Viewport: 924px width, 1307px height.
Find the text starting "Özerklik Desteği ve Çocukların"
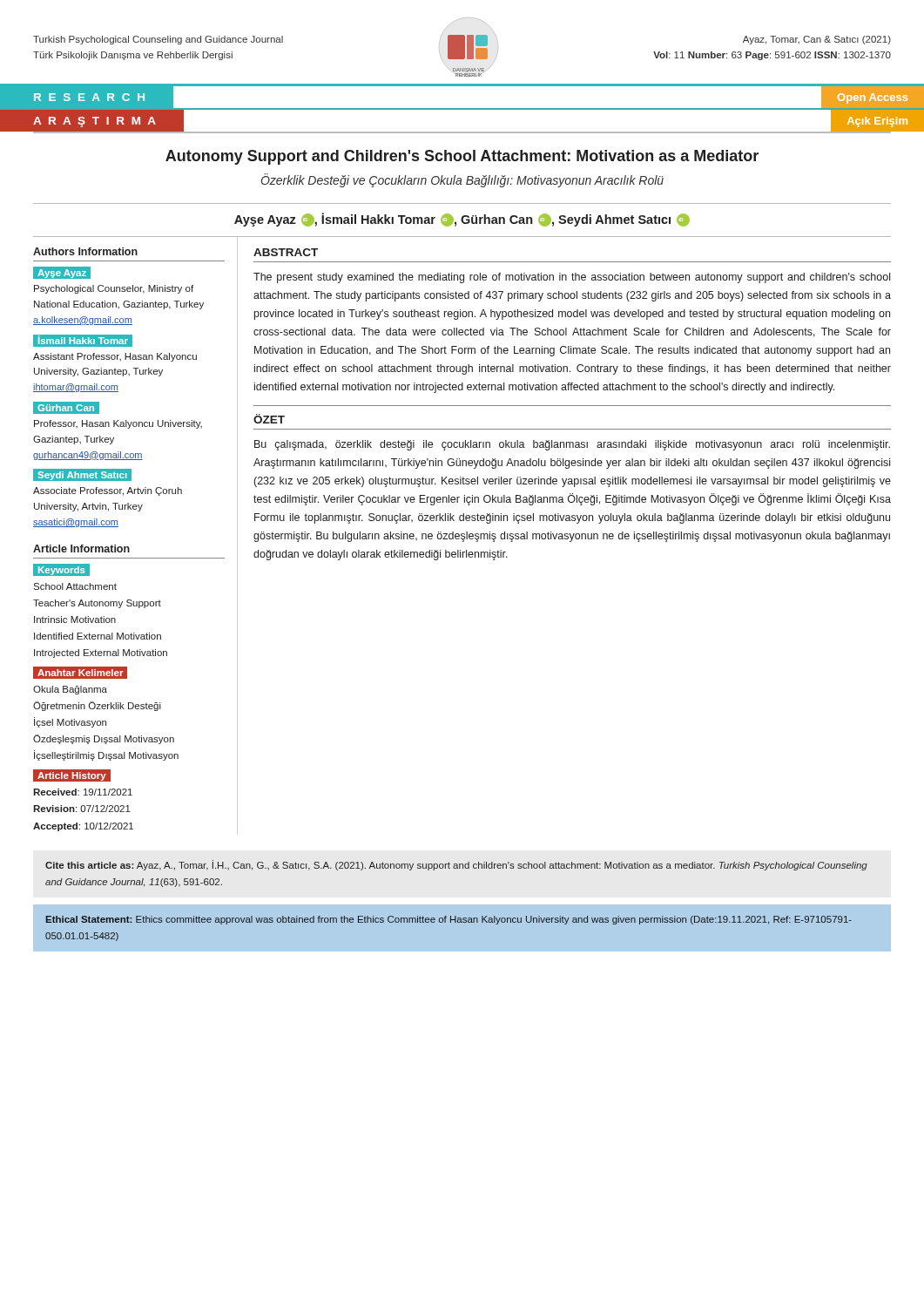coord(462,180)
